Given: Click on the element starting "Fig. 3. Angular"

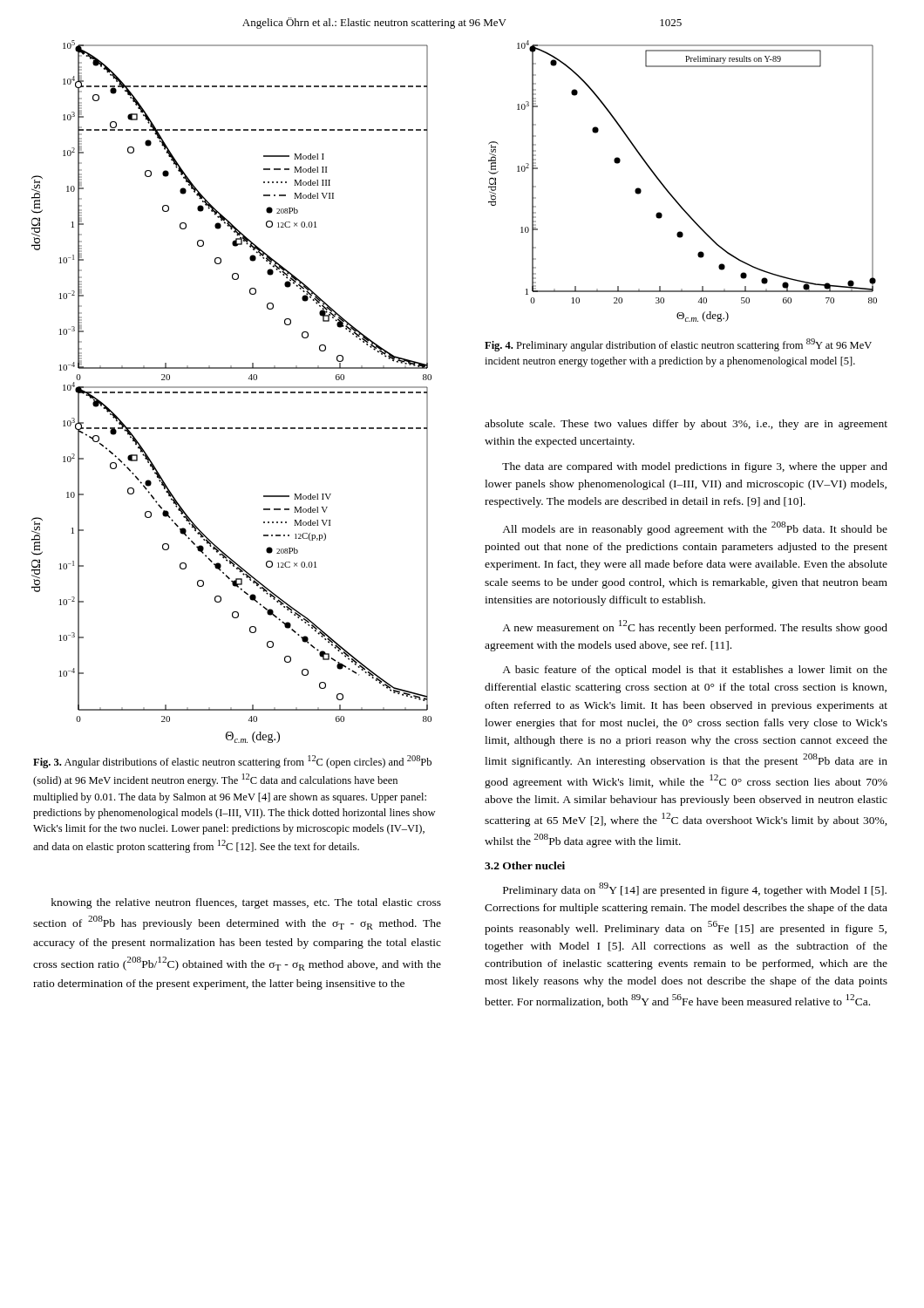Looking at the screenshot, I should [x=234, y=803].
